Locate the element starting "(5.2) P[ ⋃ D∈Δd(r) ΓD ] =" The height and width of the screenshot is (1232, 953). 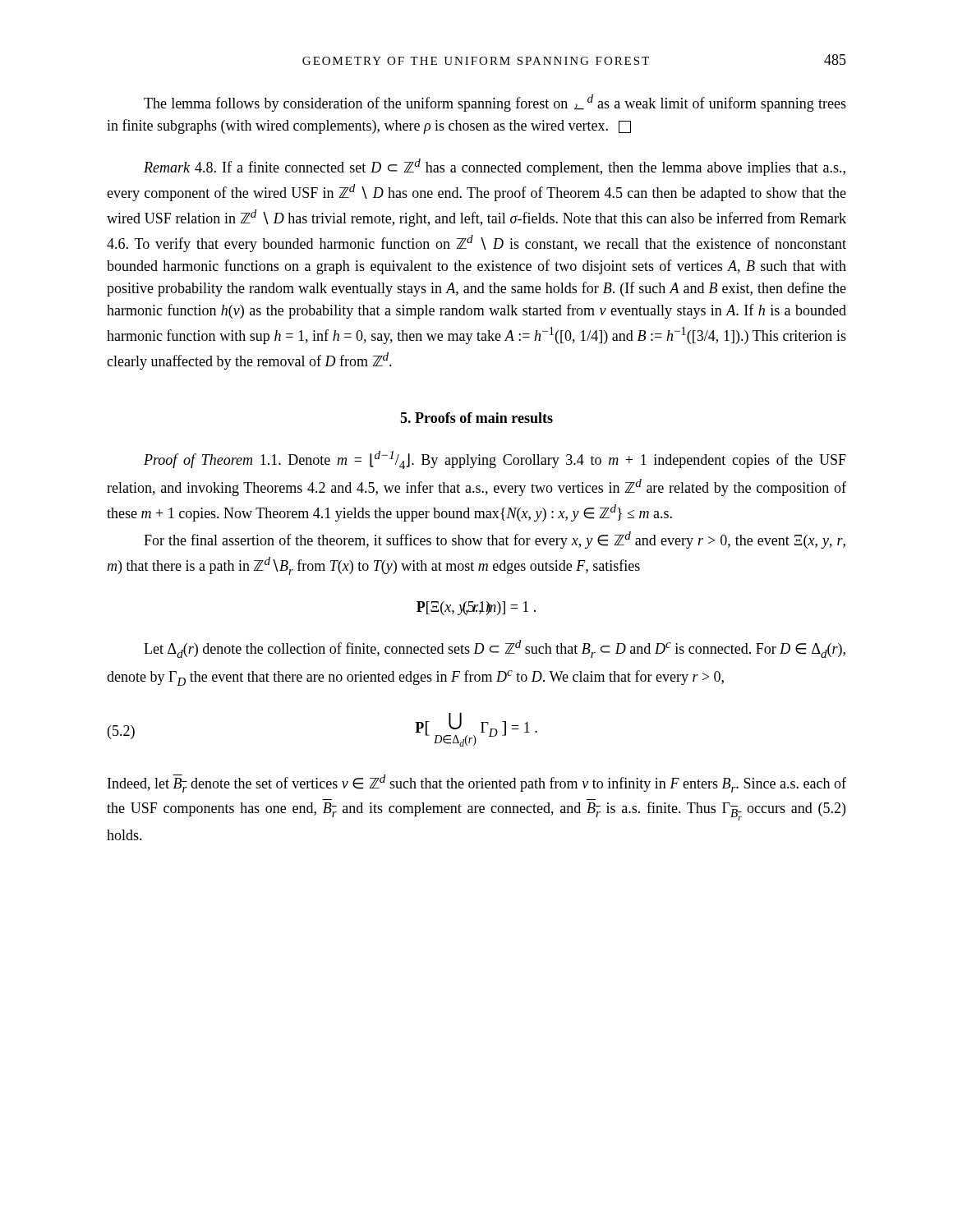click(x=476, y=729)
